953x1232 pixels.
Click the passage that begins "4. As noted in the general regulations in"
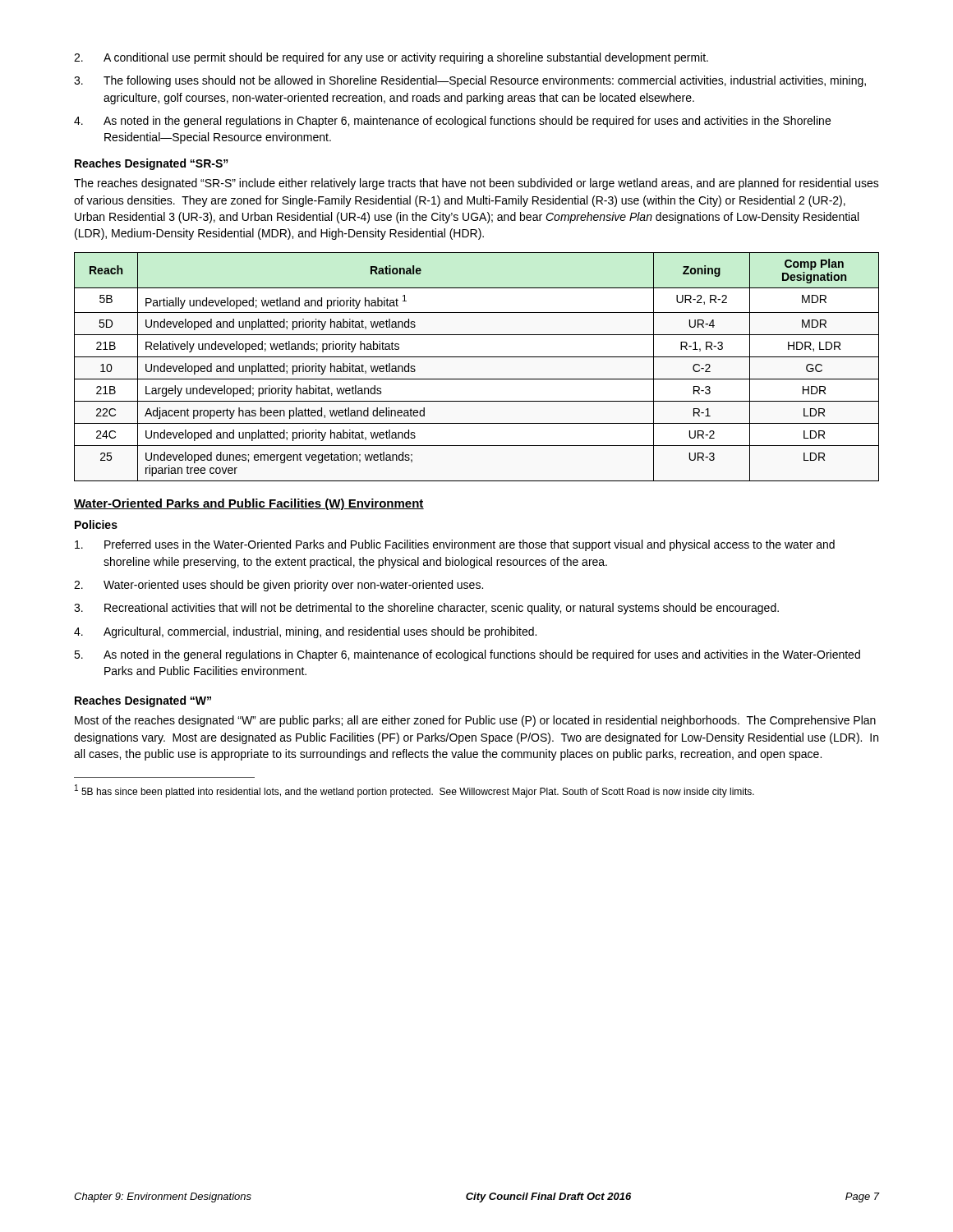pos(476,129)
